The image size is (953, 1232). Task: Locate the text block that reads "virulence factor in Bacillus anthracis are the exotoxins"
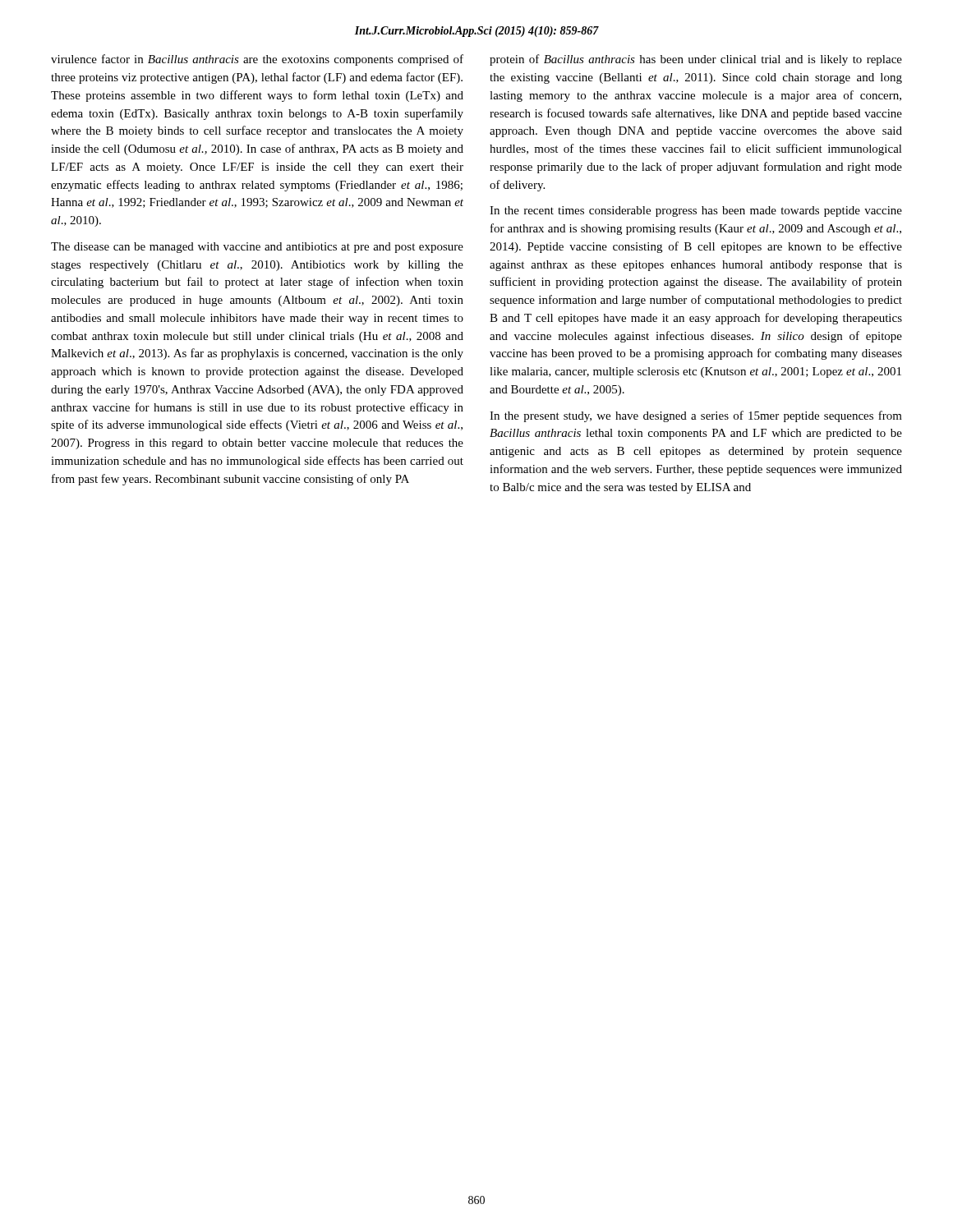click(257, 140)
